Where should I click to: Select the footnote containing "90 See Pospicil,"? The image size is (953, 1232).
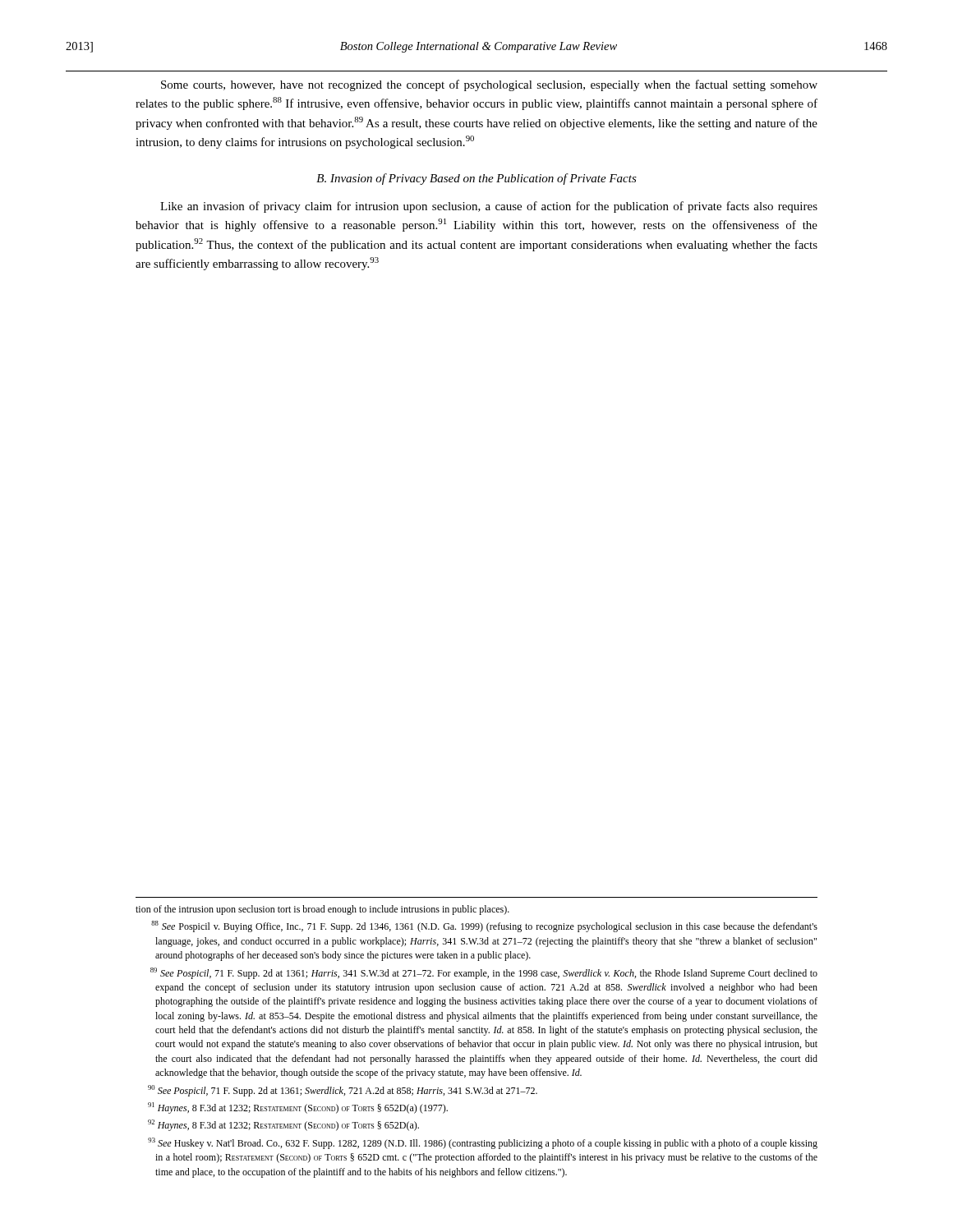click(x=476, y=1091)
